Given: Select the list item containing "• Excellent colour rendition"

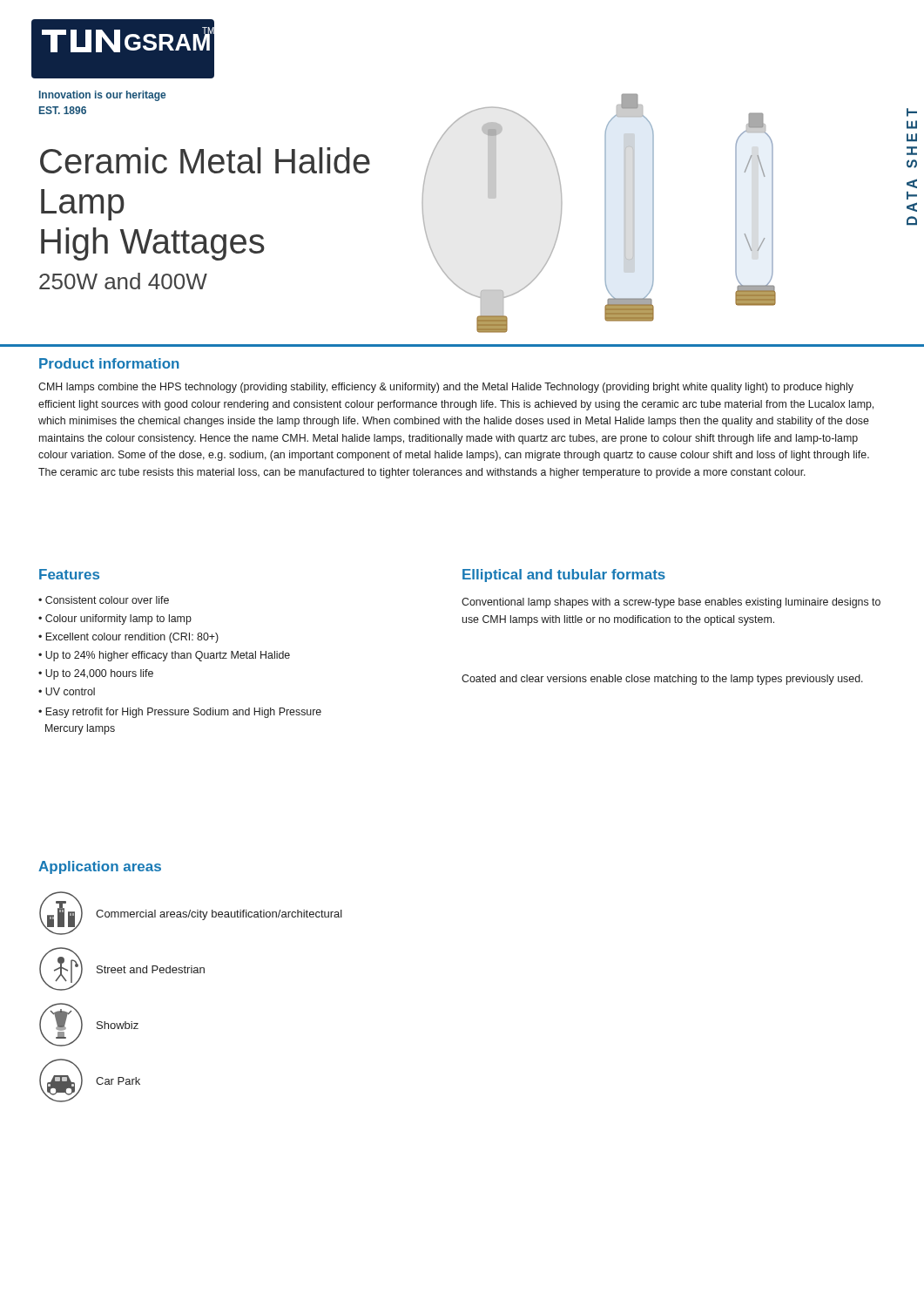Looking at the screenshot, I should [129, 637].
